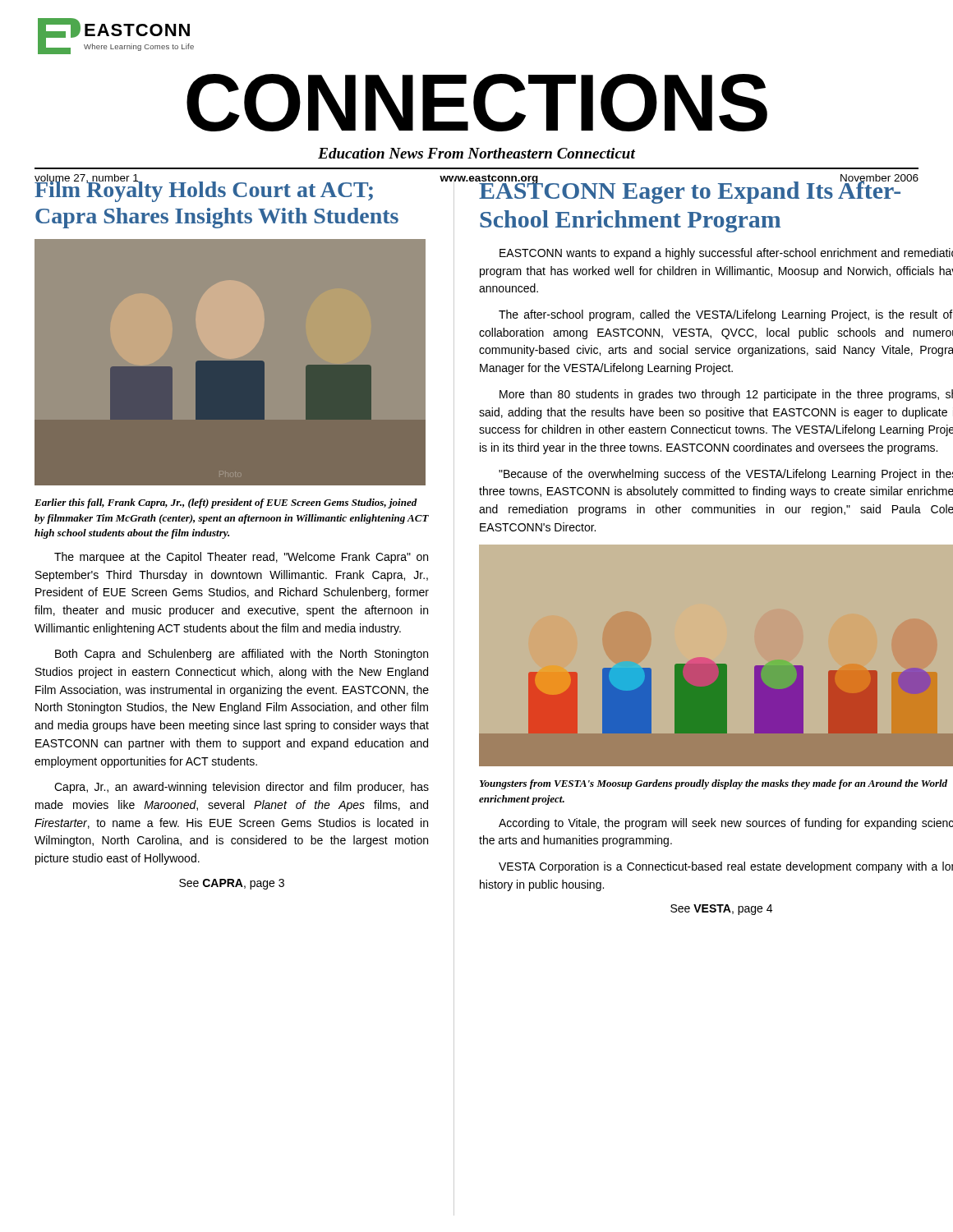Where is the passage that starts "The after-school program, called"?
Screen dimensions: 1232x953
point(716,341)
